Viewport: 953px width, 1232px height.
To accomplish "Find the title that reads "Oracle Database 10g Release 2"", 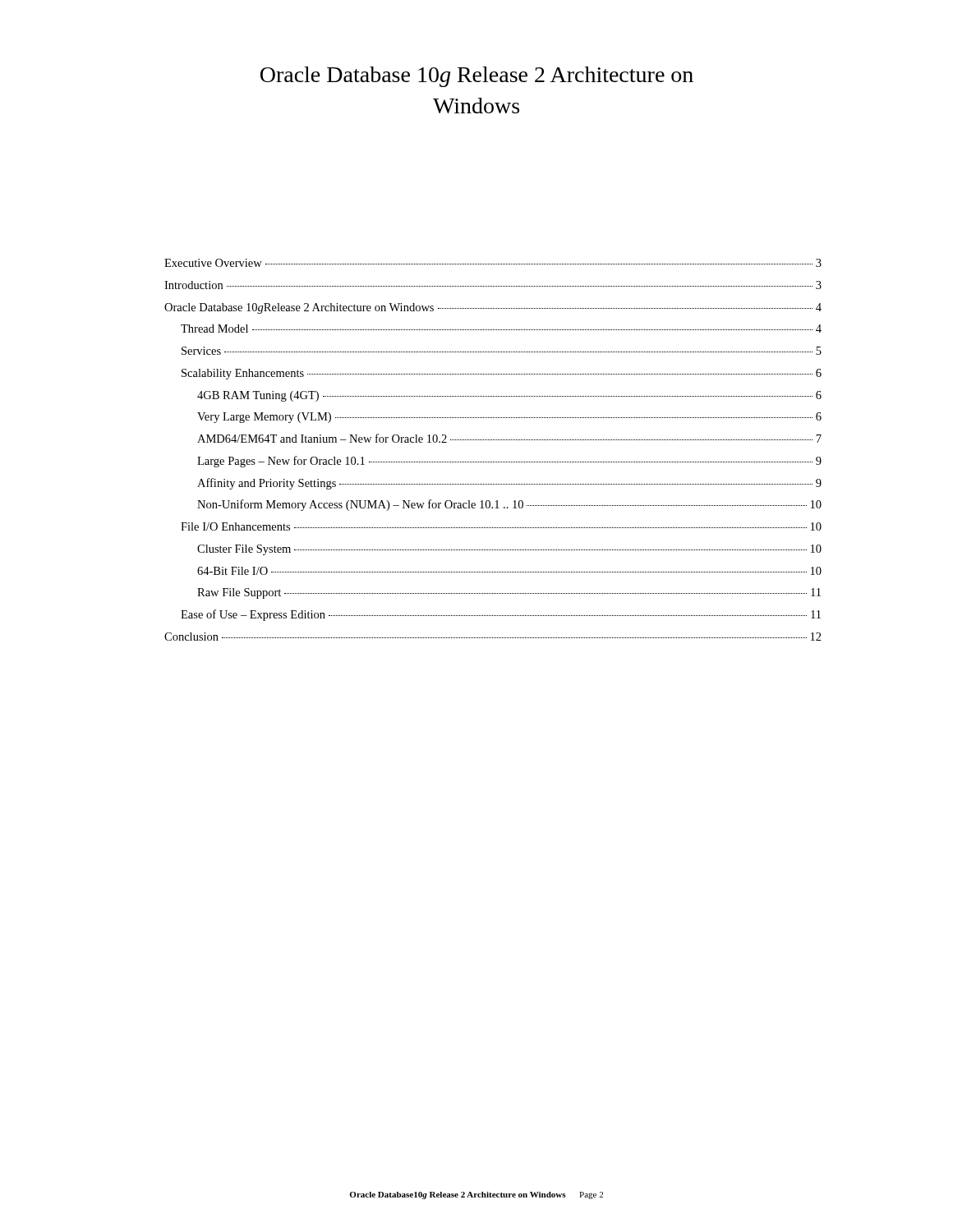I will (476, 90).
